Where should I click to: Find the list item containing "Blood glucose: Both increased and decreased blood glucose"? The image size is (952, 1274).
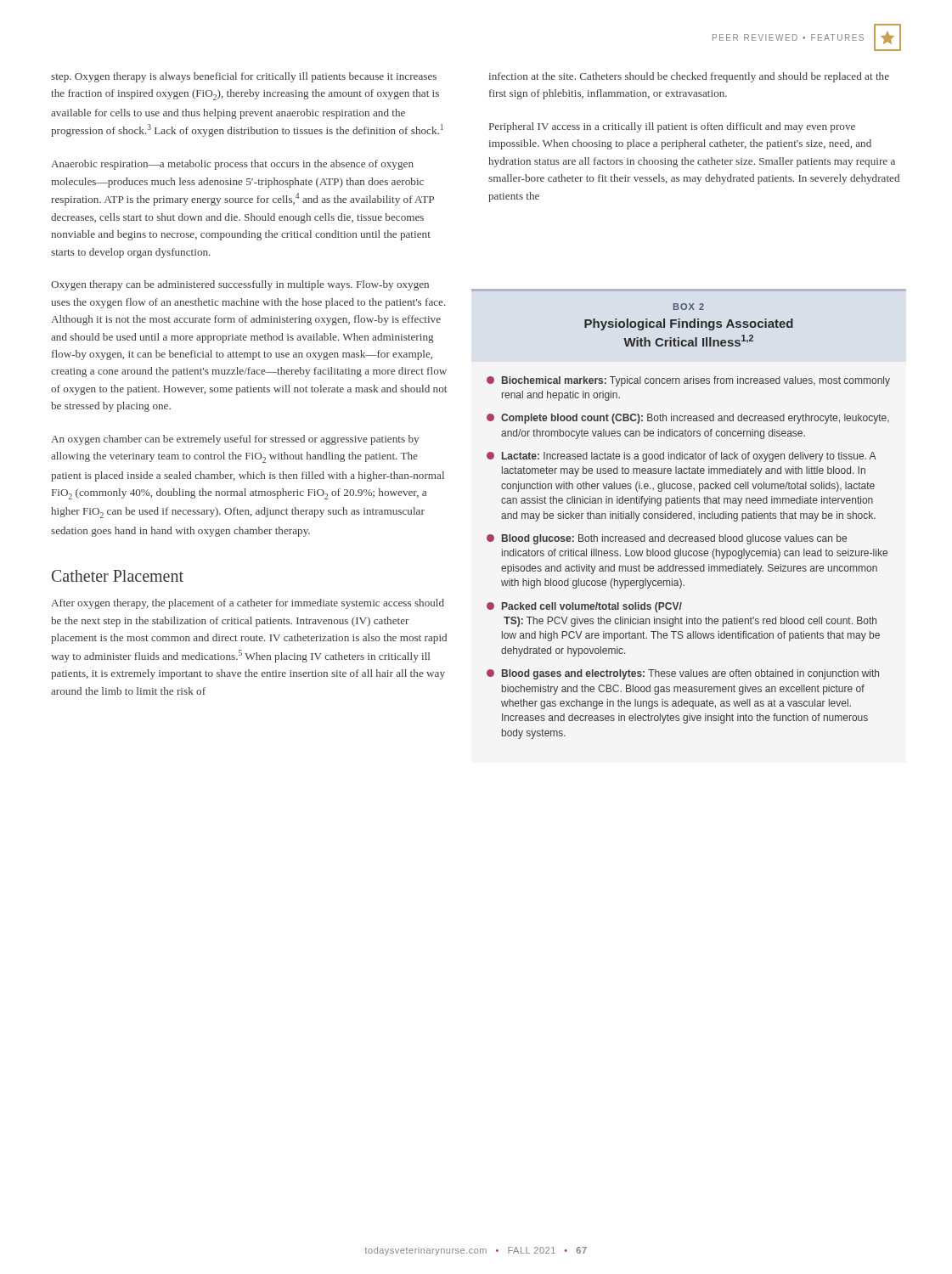689,561
